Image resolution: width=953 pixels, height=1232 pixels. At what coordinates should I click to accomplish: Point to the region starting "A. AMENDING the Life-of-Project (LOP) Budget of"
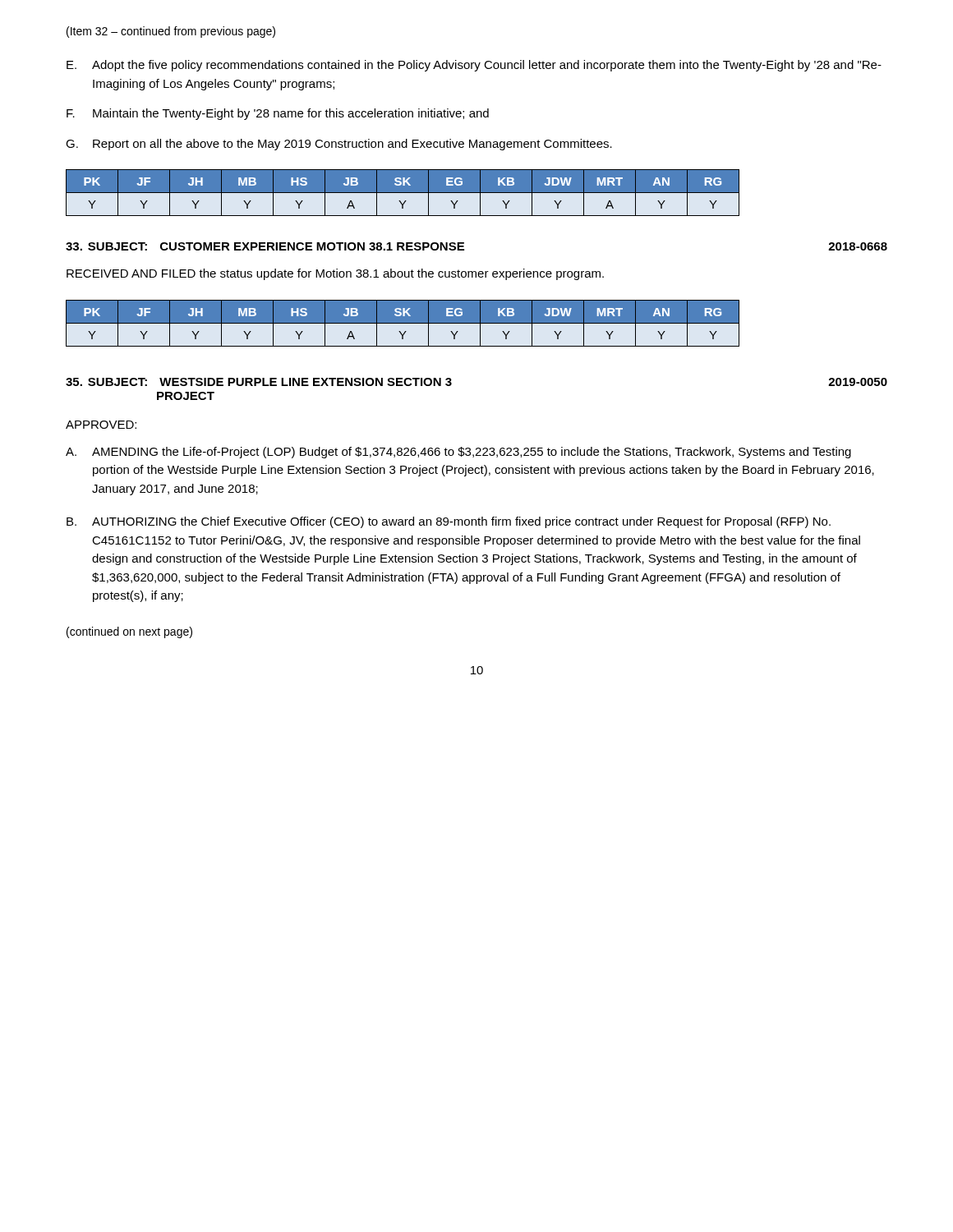pyautogui.click(x=476, y=470)
